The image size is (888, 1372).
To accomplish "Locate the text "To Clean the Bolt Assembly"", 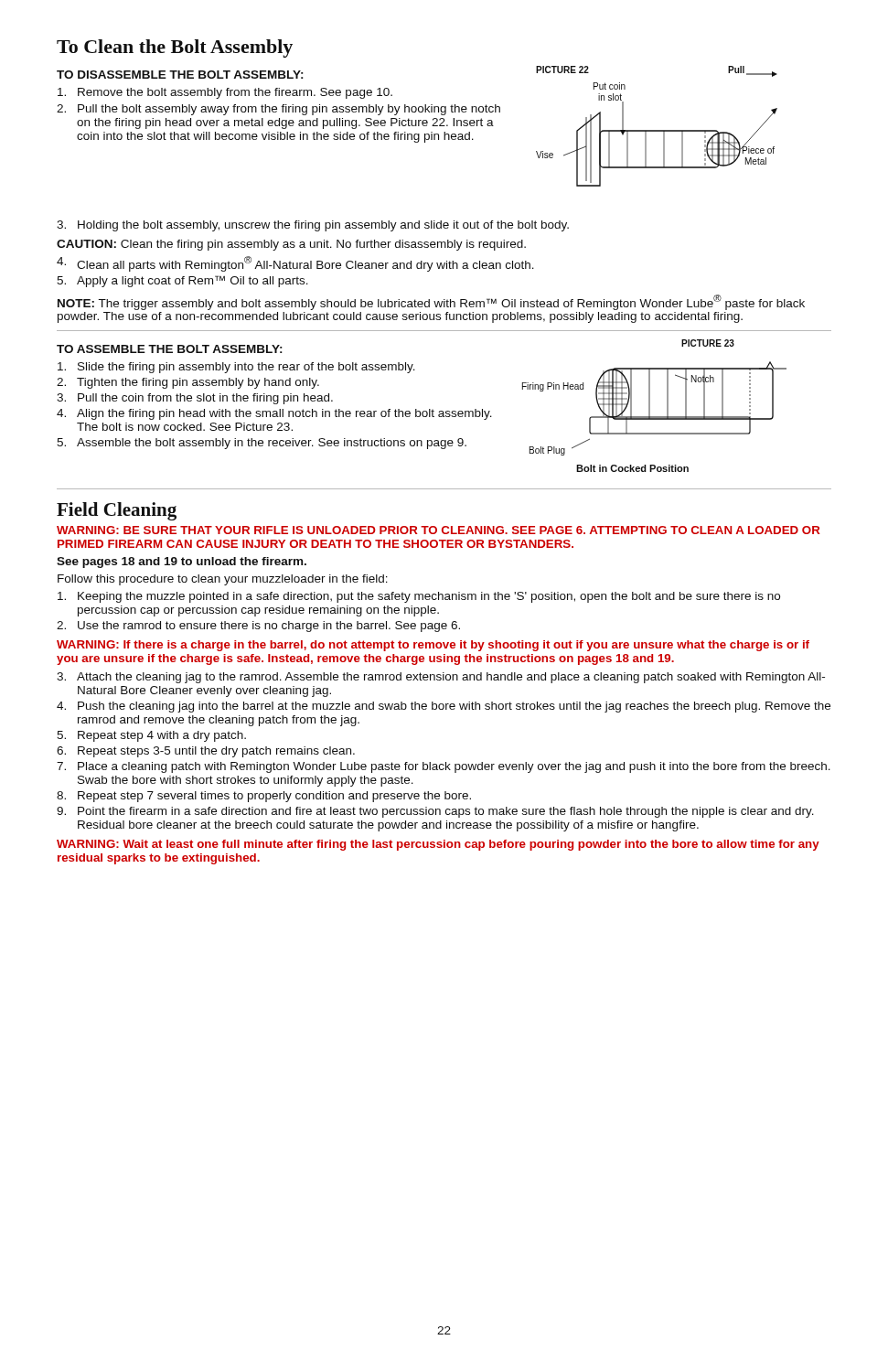I will tap(175, 48).
